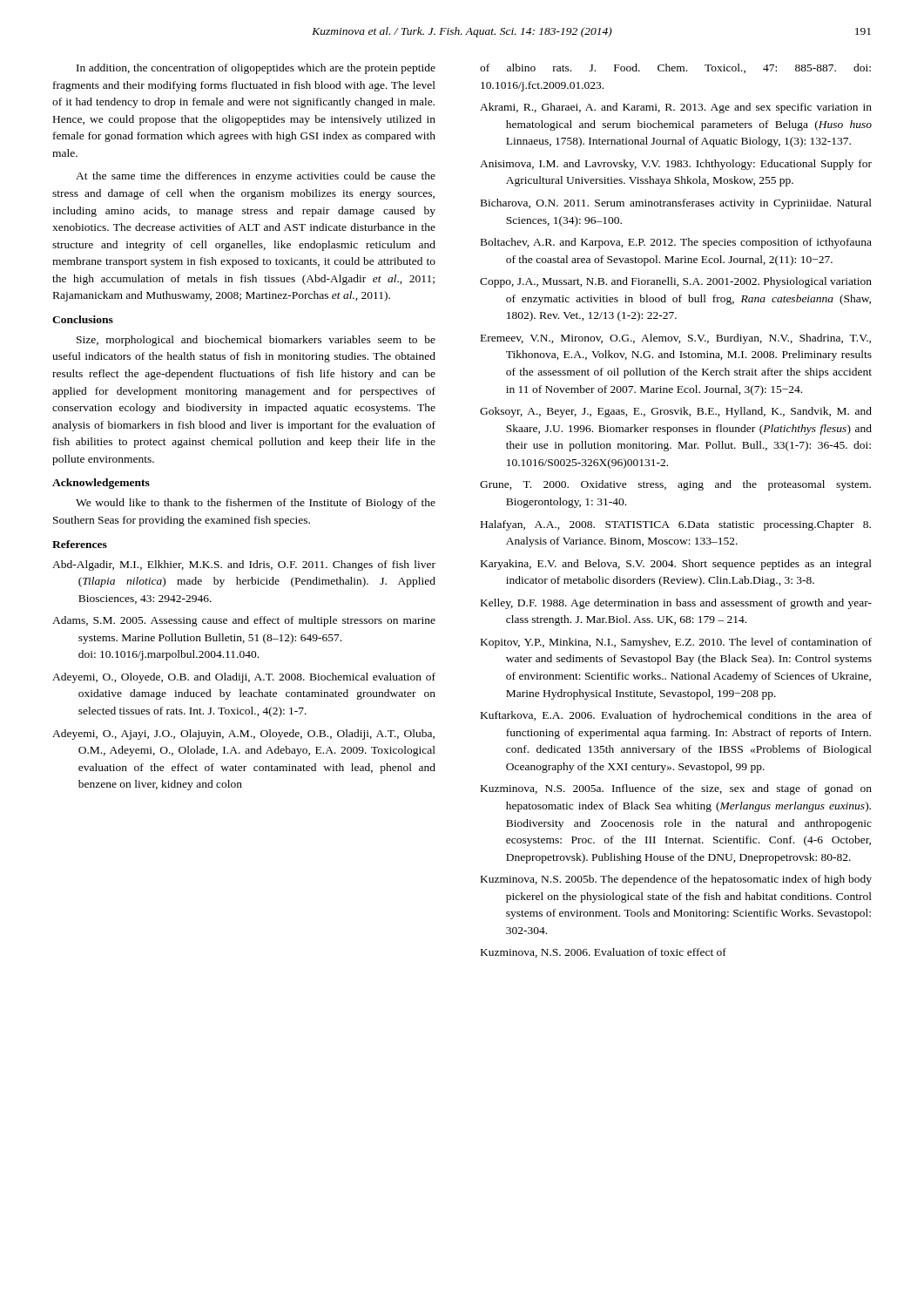
Task: Locate the text block starting "At the same time"
Action: (x=244, y=236)
